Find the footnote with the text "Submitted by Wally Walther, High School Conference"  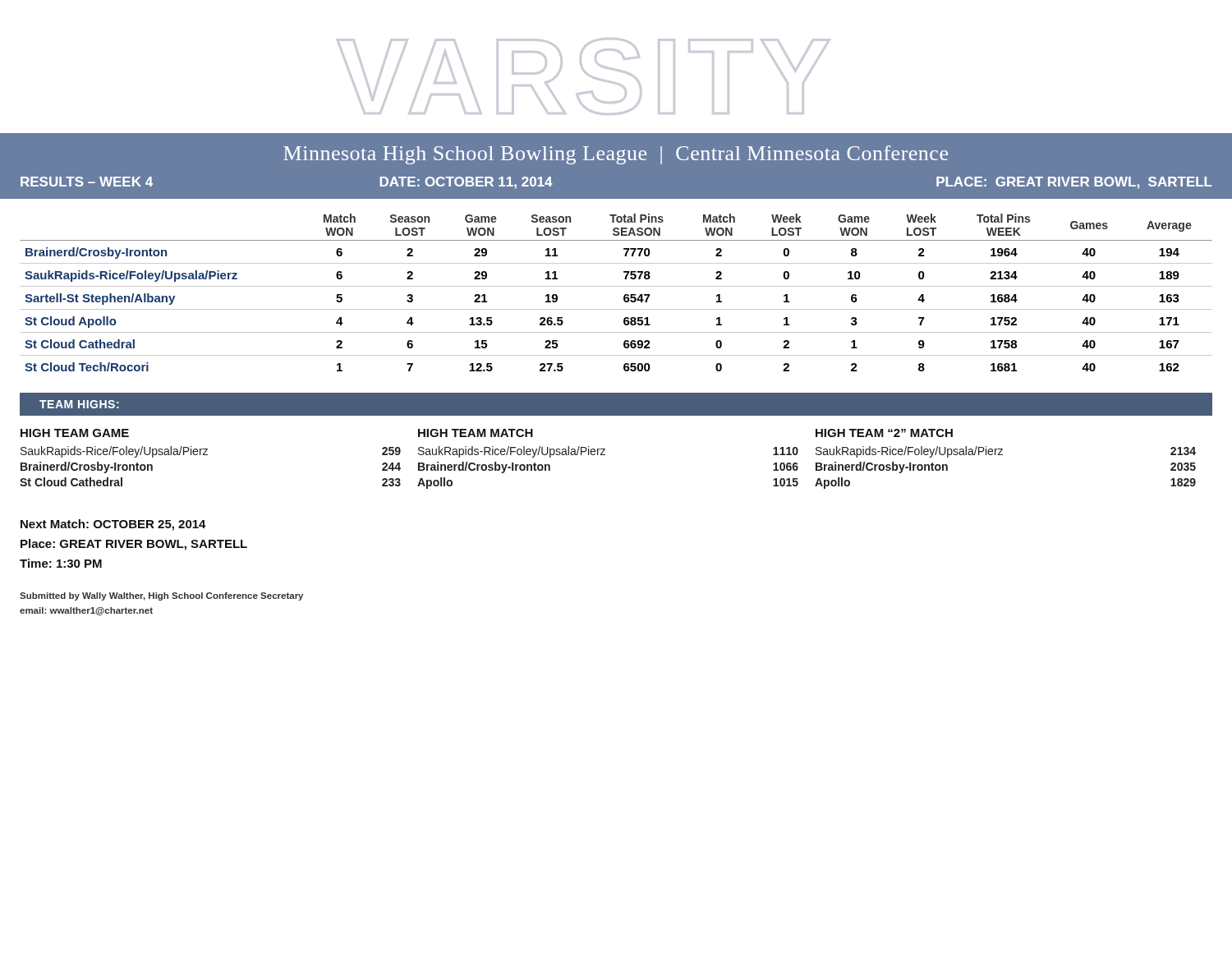pos(162,603)
